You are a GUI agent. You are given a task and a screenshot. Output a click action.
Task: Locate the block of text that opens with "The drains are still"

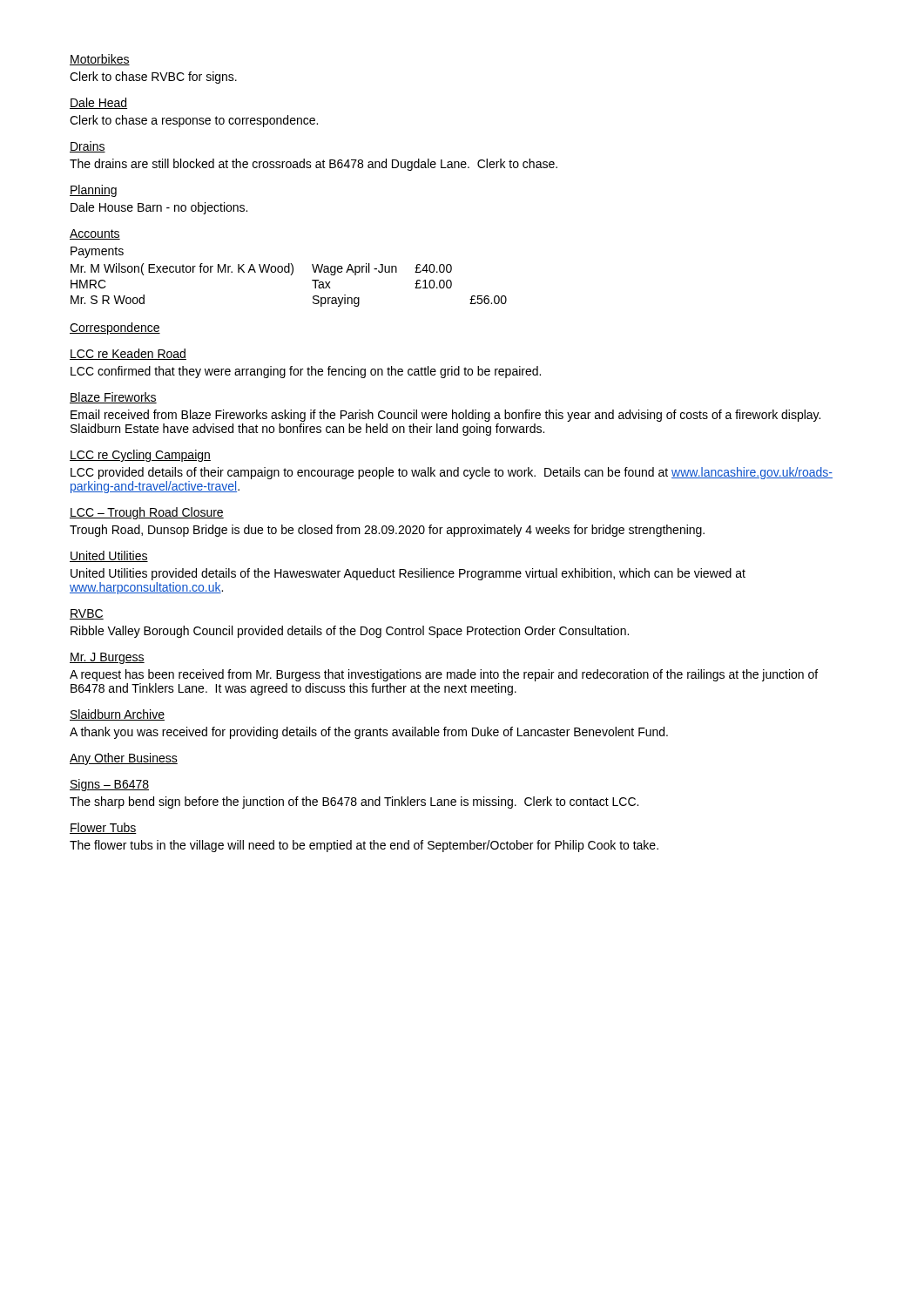pos(314,164)
